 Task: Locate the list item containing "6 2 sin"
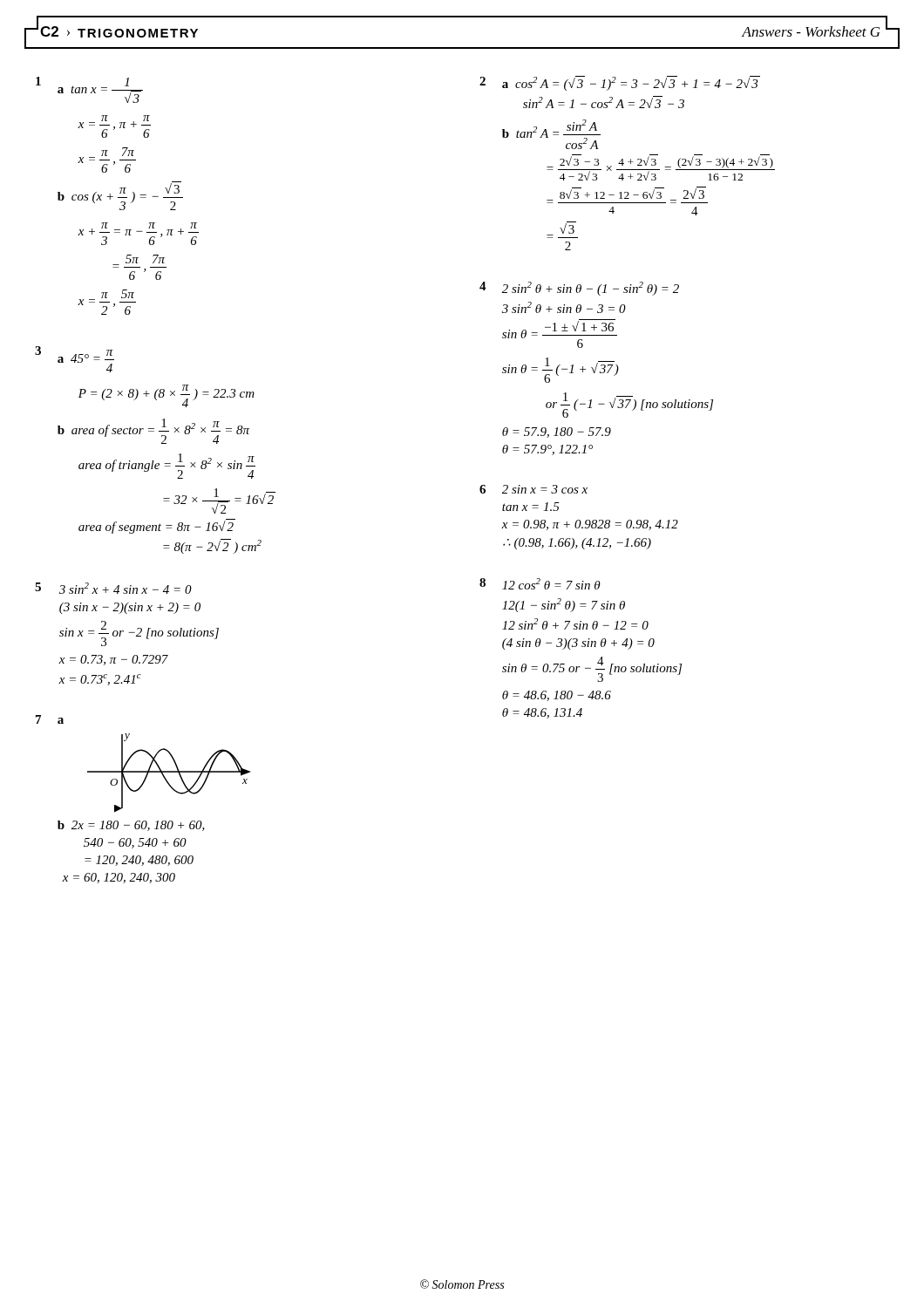coord(579,518)
